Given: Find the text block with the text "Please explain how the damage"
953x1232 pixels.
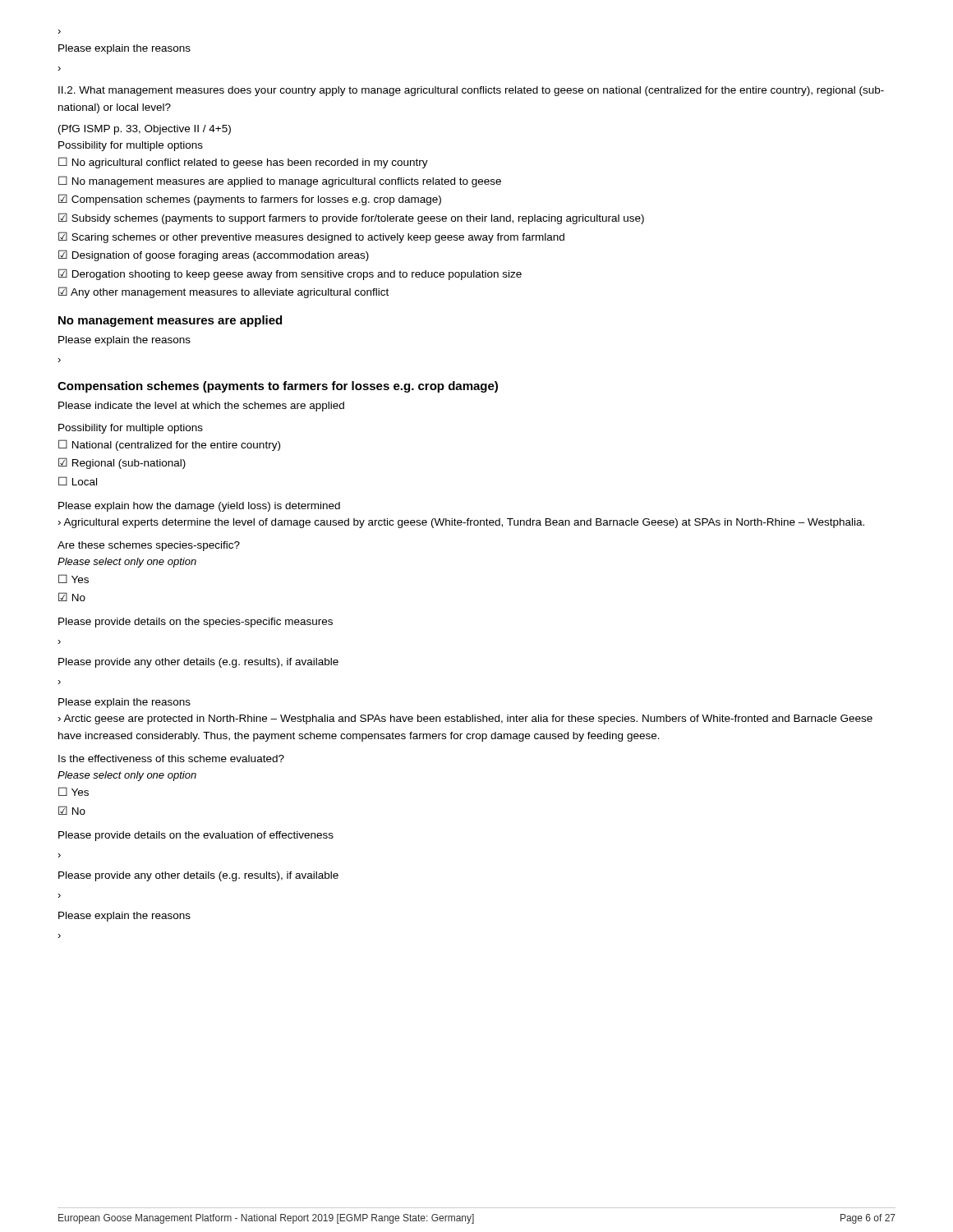Looking at the screenshot, I should pyautogui.click(x=461, y=513).
